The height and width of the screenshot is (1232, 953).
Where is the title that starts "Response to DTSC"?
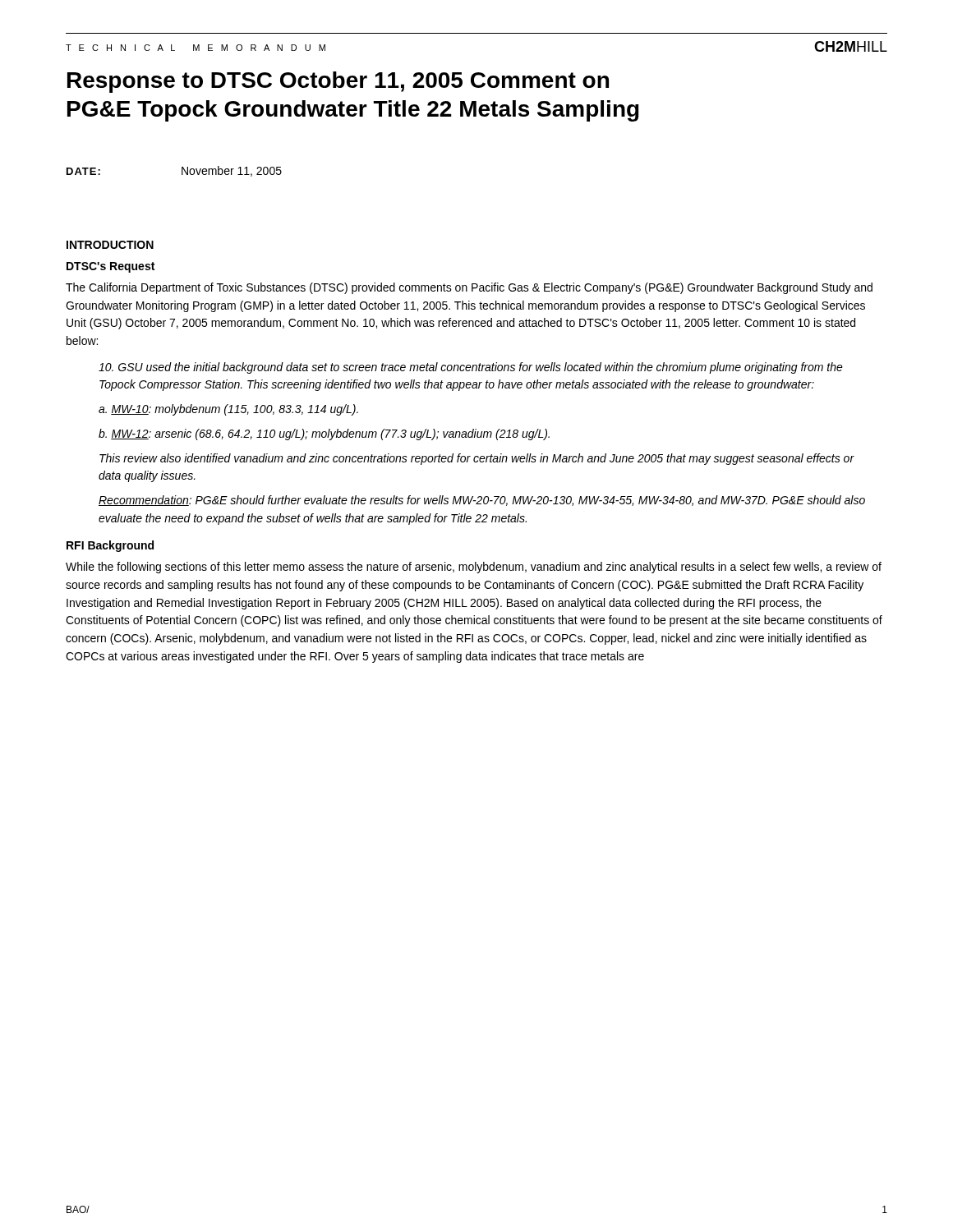click(476, 94)
